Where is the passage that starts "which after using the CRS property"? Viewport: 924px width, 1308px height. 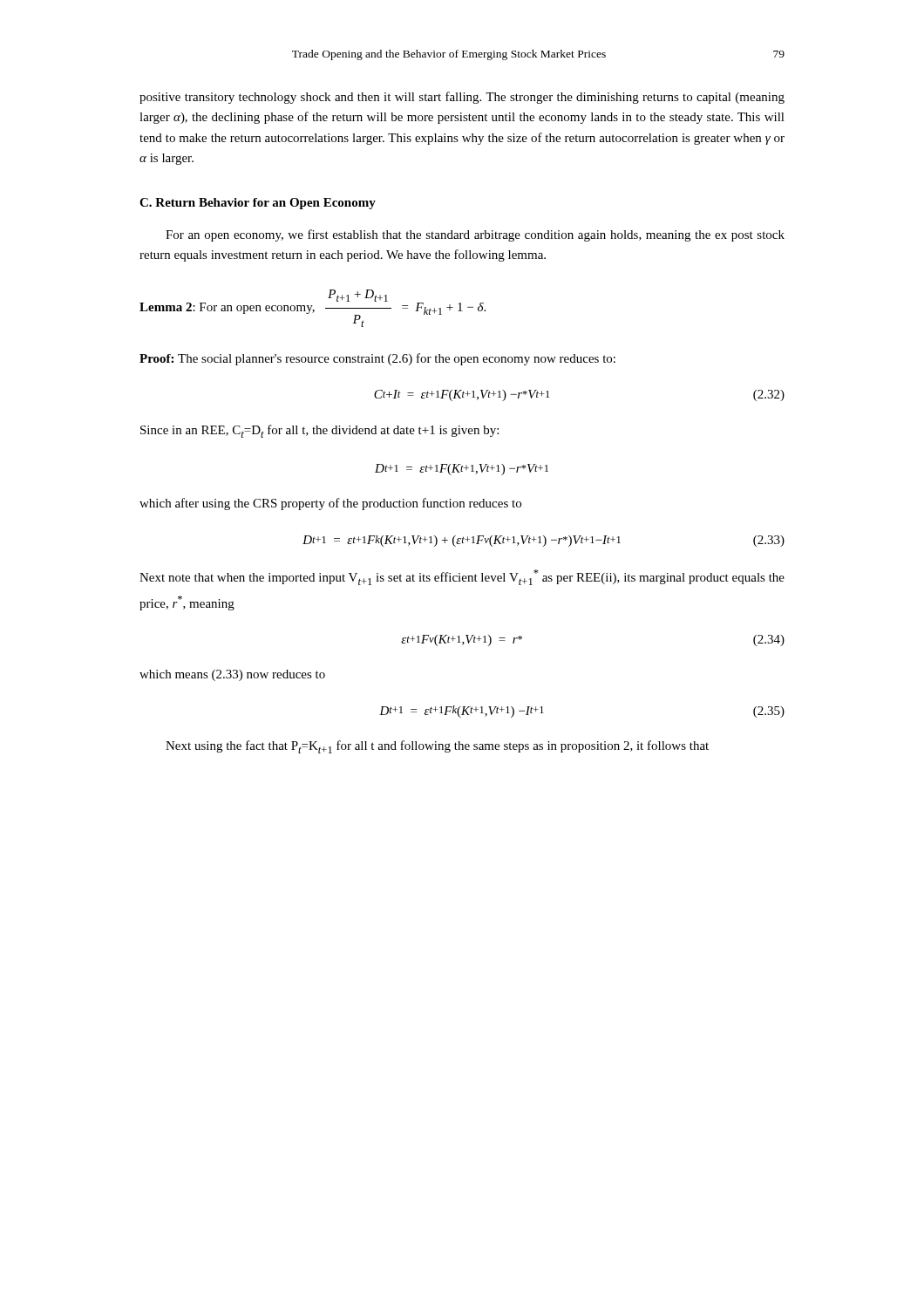[331, 503]
